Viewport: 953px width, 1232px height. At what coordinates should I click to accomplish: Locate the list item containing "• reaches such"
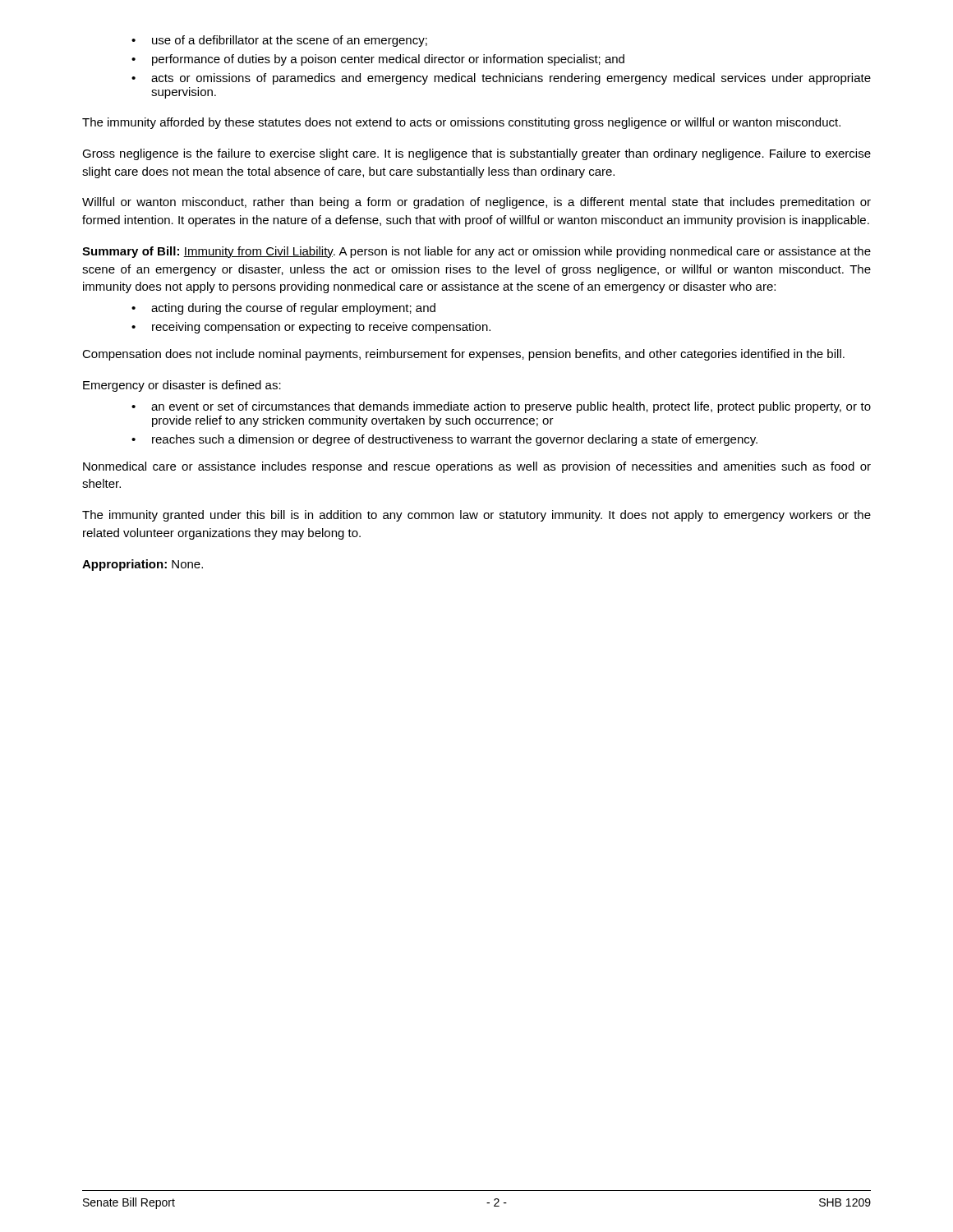(501, 439)
